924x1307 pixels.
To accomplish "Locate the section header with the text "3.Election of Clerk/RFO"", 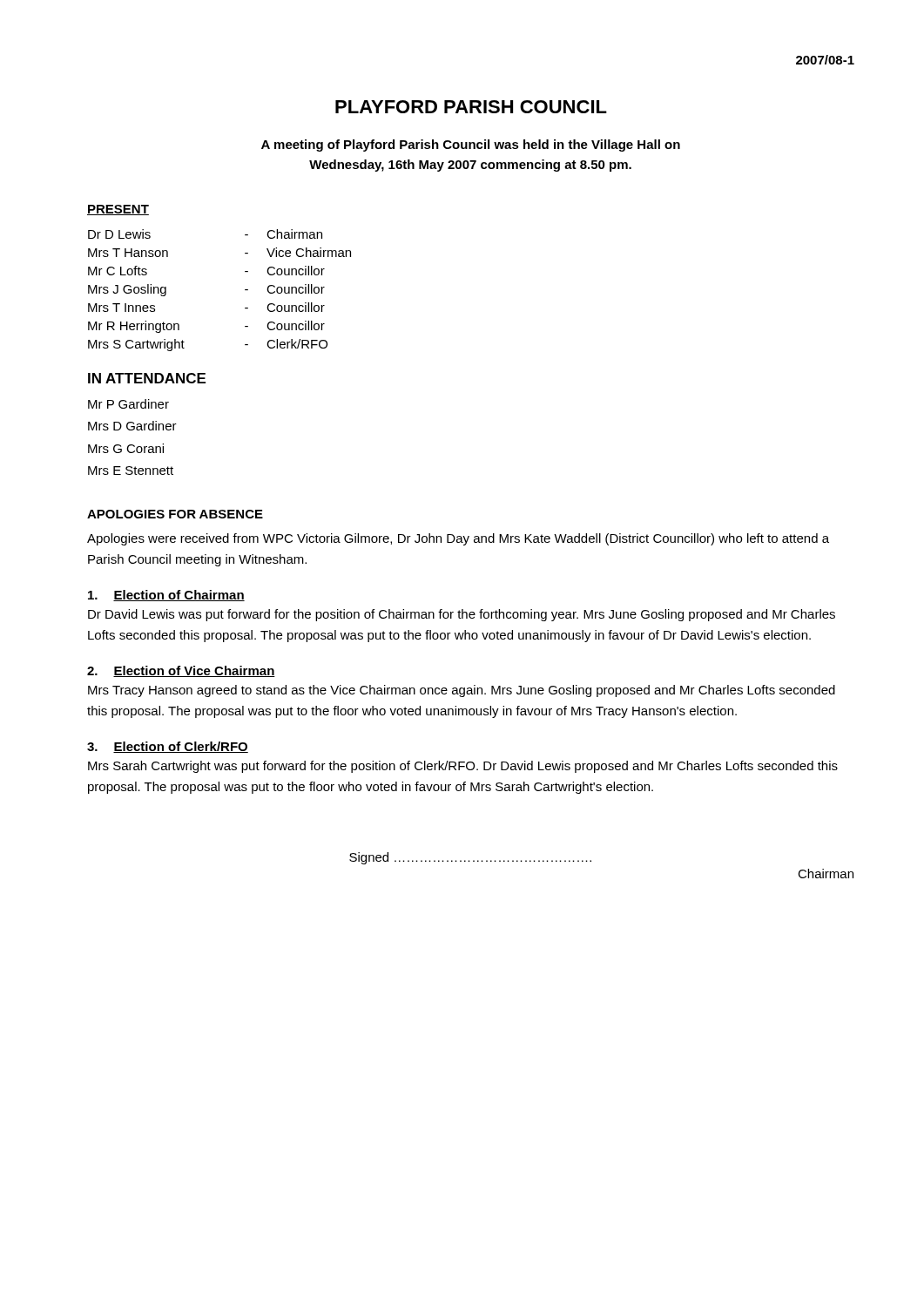I will click(168, 746).
